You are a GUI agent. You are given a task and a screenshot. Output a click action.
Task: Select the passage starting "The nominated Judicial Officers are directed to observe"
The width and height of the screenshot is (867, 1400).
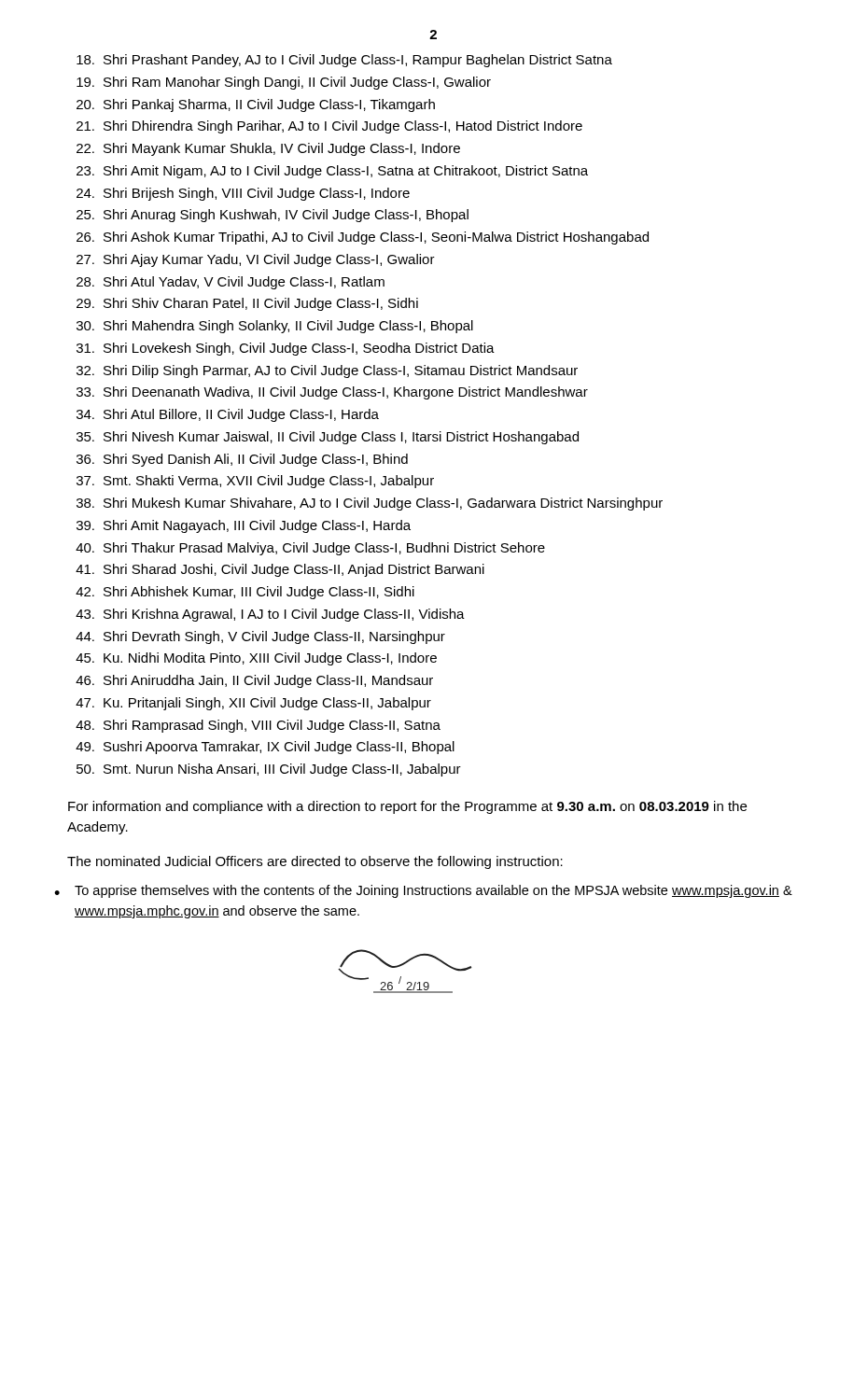coord(315,861)
